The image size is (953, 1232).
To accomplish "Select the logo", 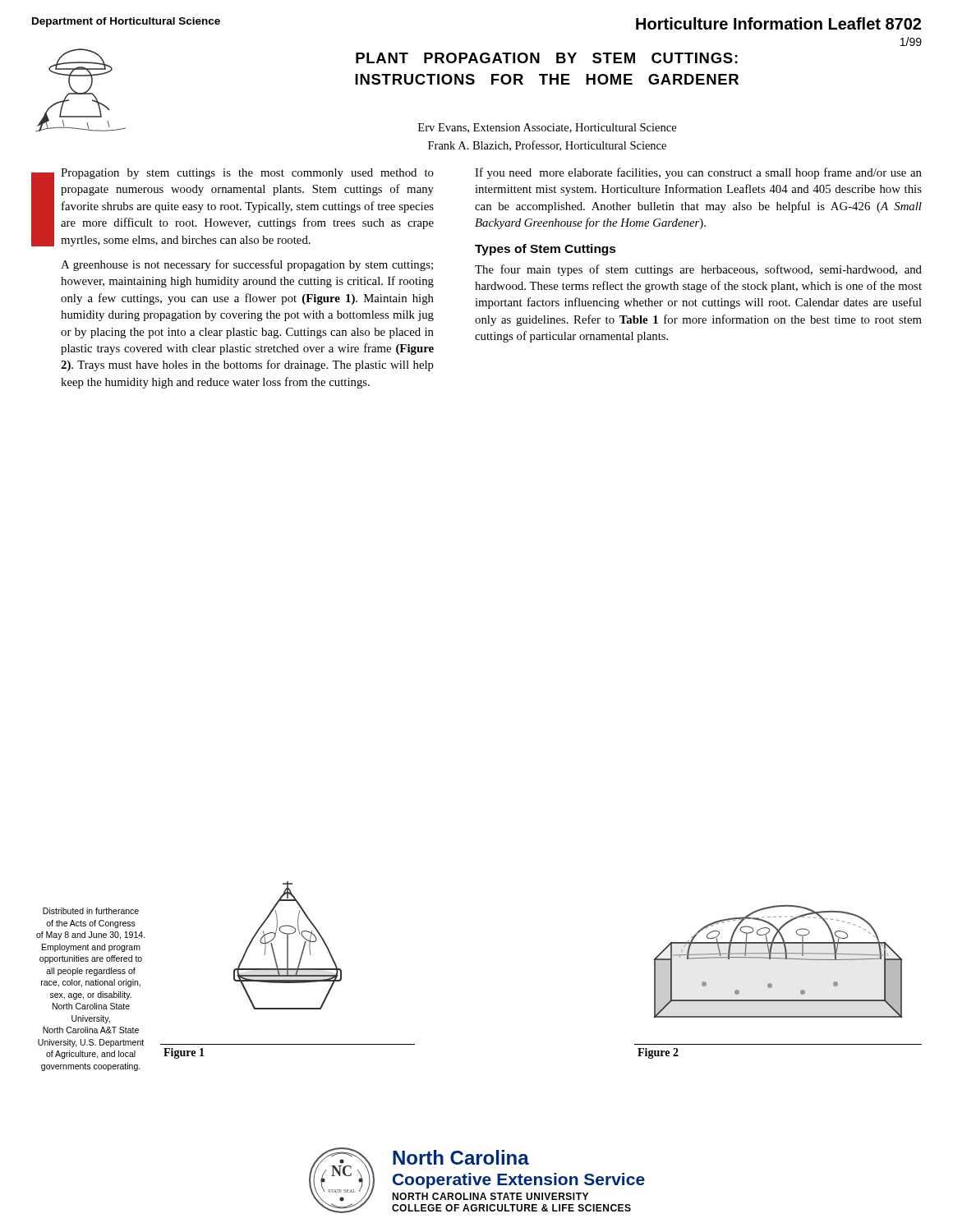I will [x=342, y=1180].
